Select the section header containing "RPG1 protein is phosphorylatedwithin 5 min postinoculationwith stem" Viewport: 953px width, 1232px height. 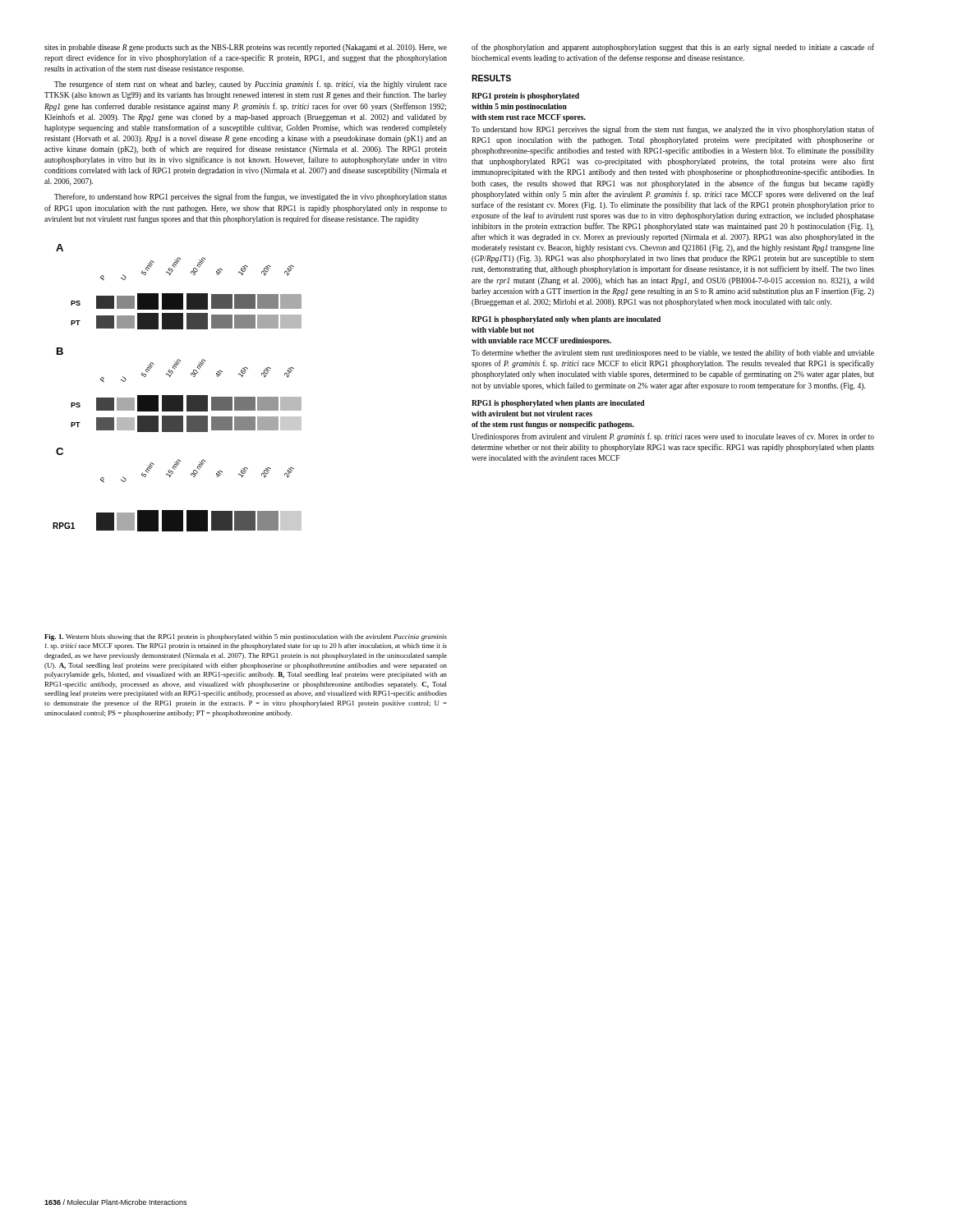tap(529, 107)
